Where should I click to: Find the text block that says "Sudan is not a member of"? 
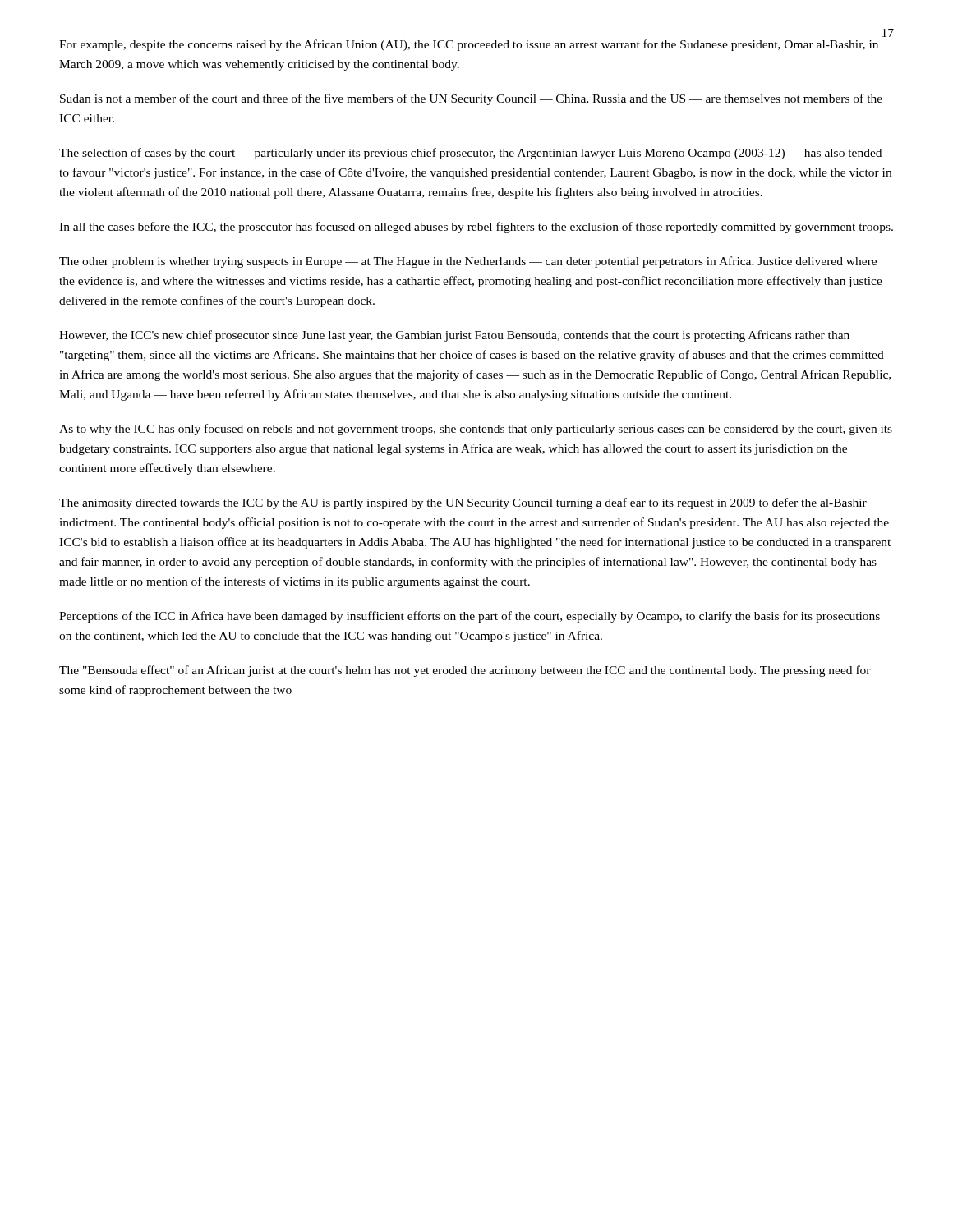[476, 108]
